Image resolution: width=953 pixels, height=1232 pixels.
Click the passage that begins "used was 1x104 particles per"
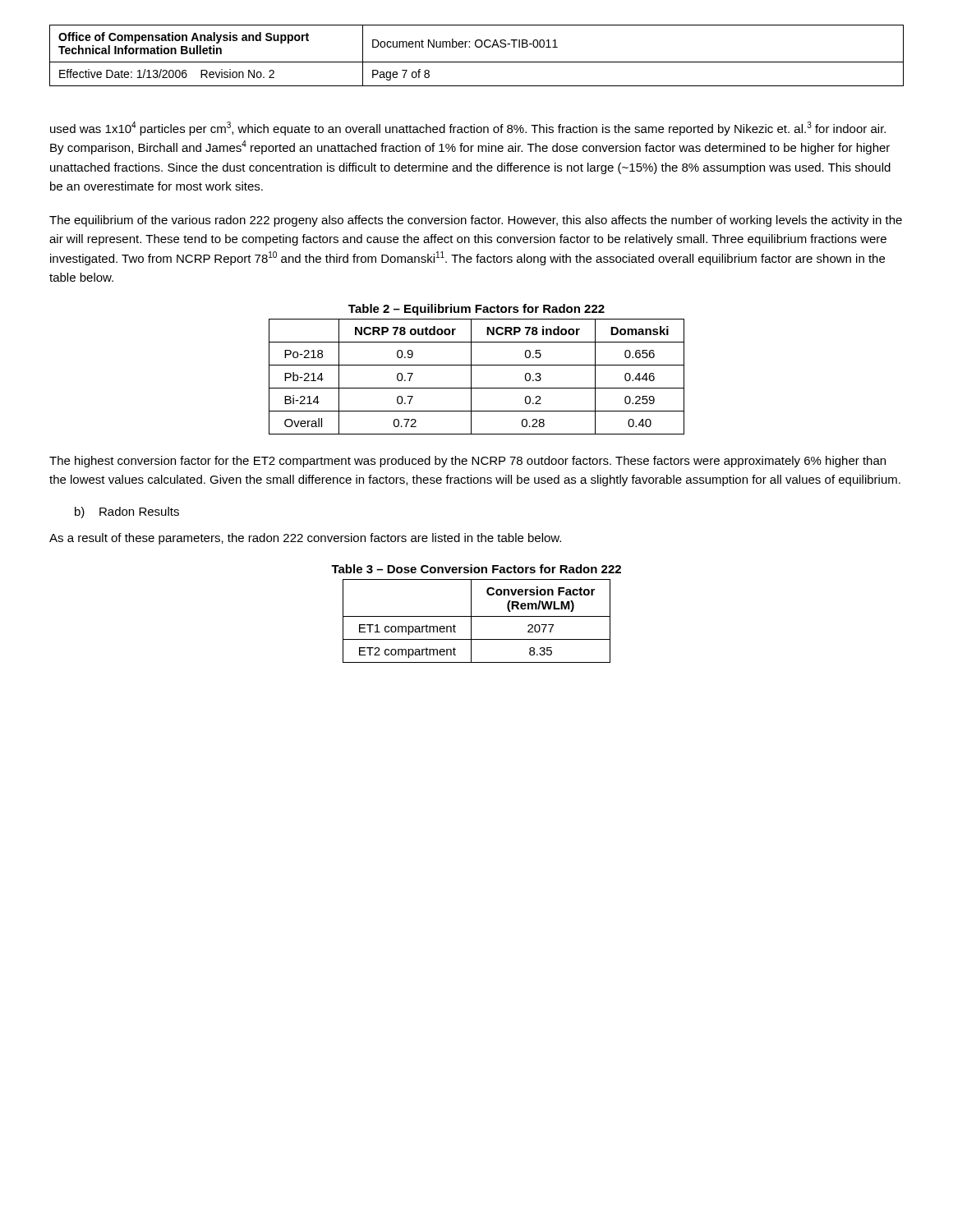470,157
